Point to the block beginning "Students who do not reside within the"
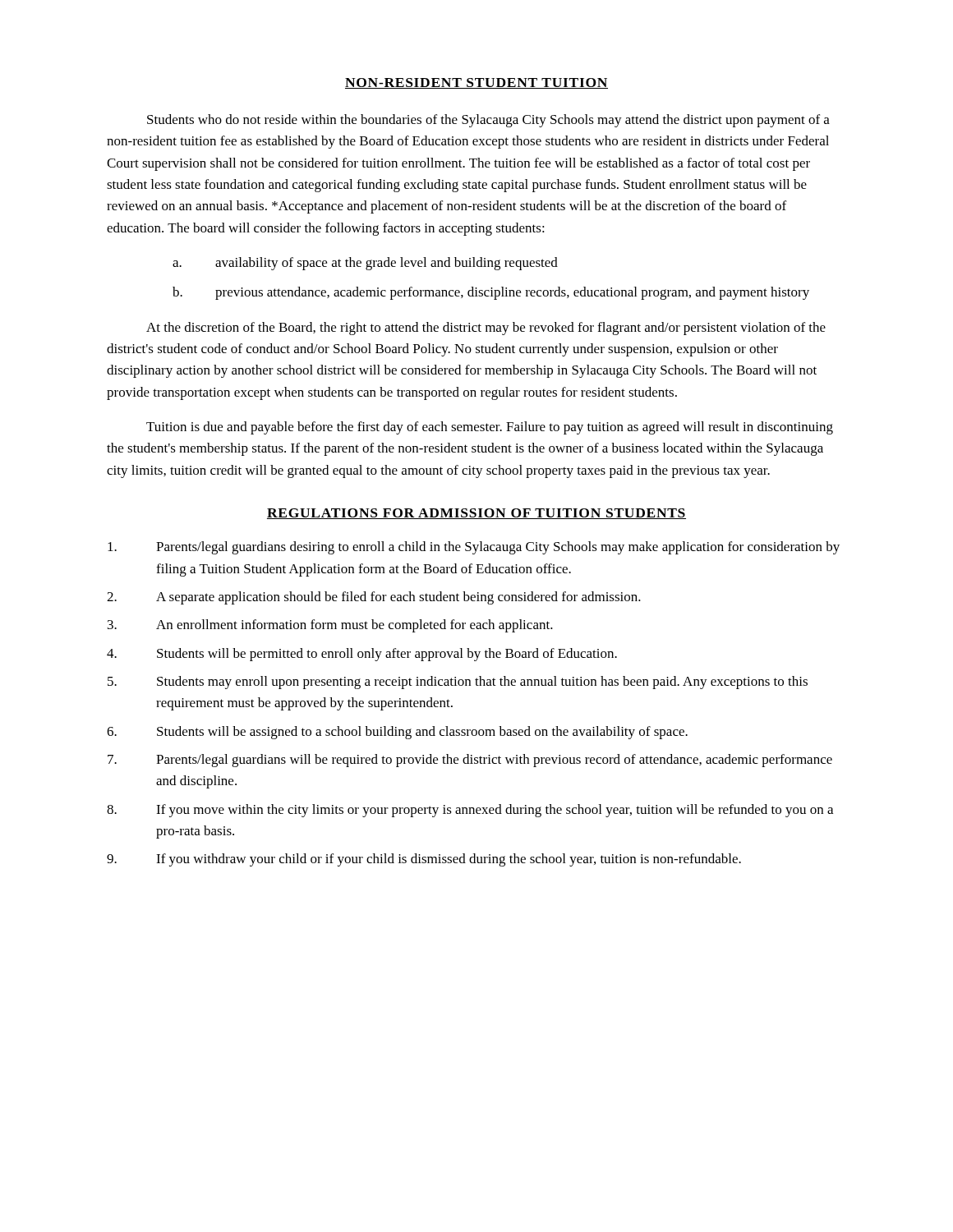Image resolution: width=953 pixels, height=1232 pixels. pos(468,174)
